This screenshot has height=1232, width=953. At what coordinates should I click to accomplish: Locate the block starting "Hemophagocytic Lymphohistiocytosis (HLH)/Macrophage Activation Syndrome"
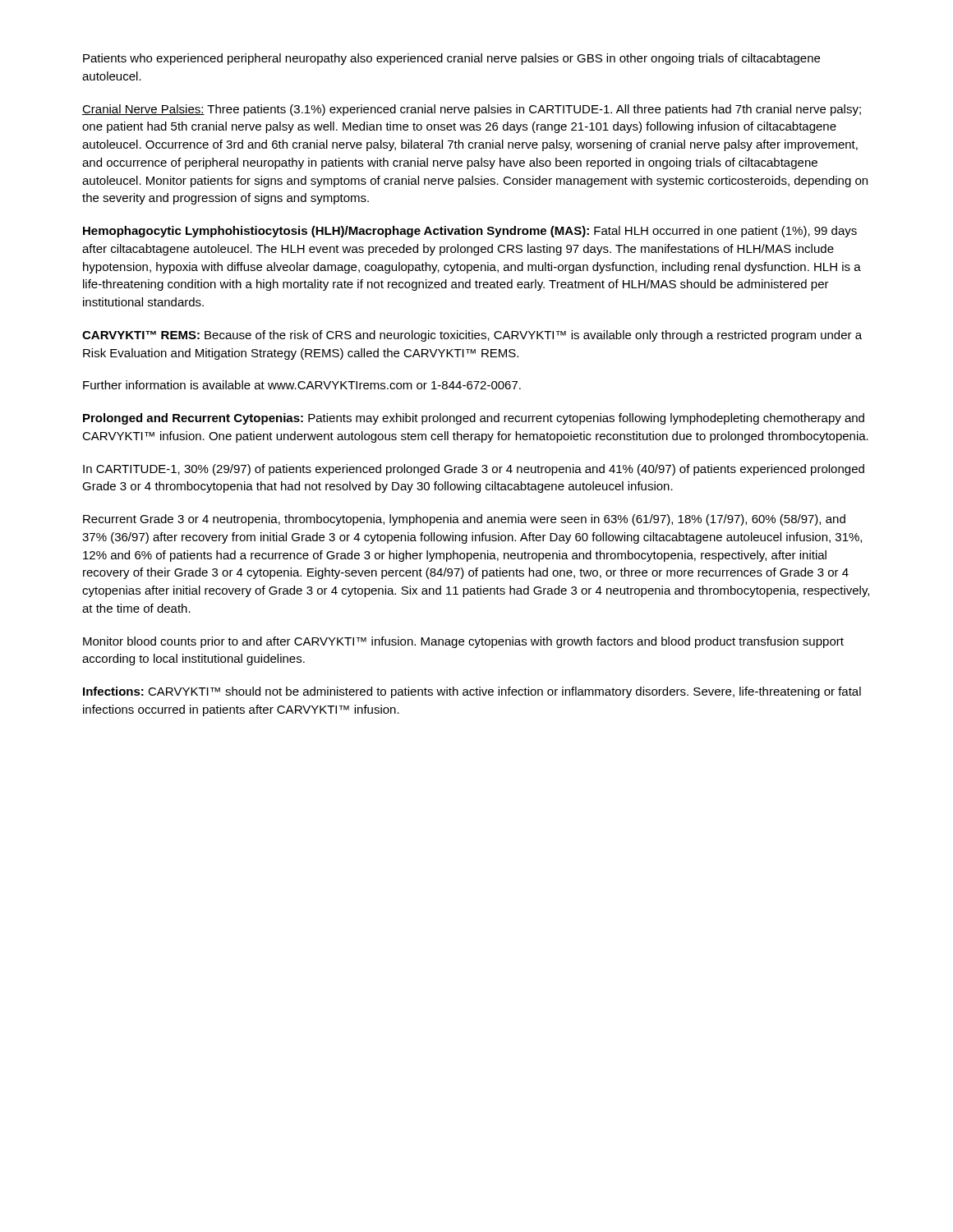click(471, 266)
